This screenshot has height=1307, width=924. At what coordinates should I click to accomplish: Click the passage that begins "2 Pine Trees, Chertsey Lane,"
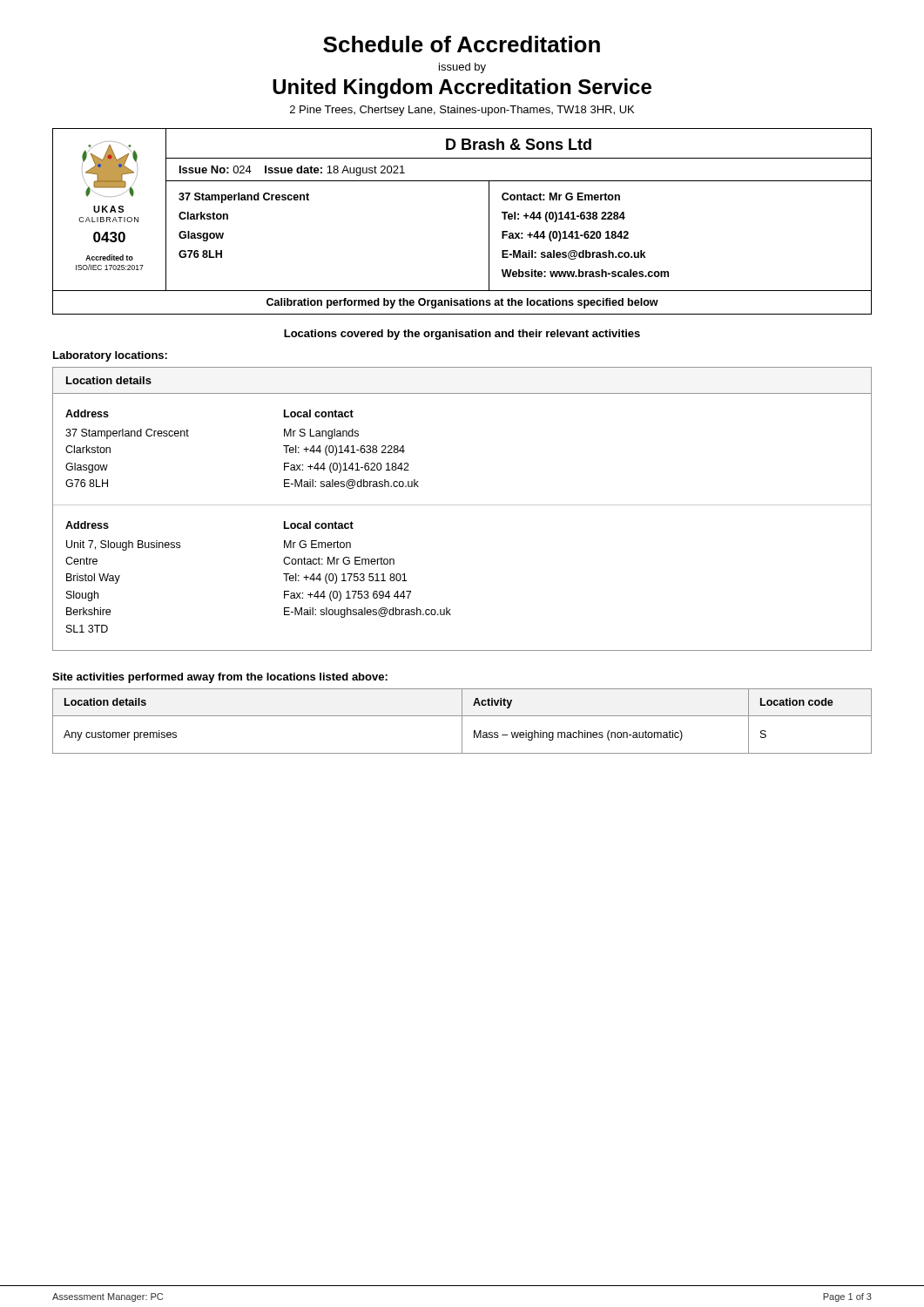click(x=462, y=109)
